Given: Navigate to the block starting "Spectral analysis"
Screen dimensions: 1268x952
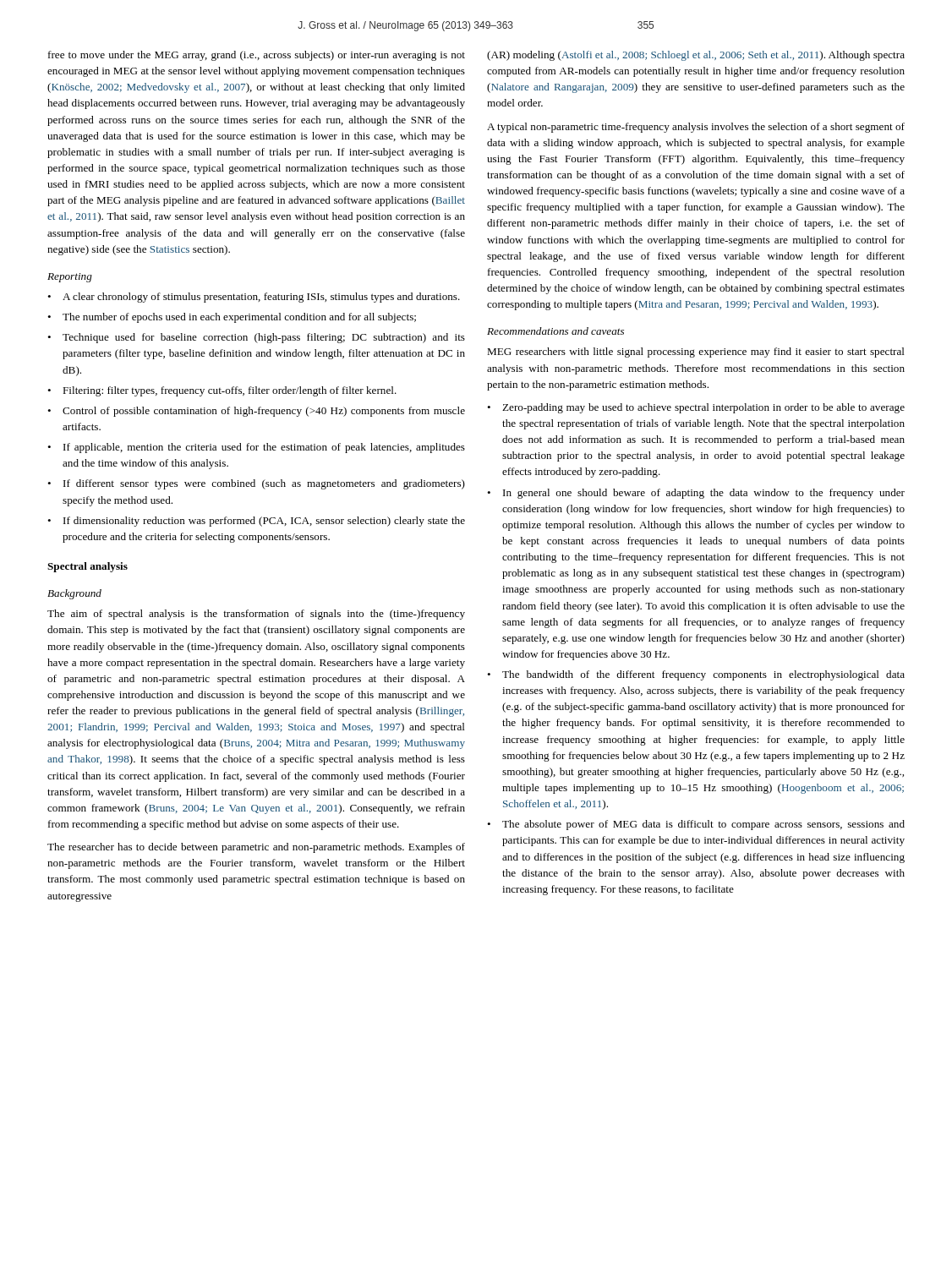Looking at the screenshot, I should (x=87, y=566).
